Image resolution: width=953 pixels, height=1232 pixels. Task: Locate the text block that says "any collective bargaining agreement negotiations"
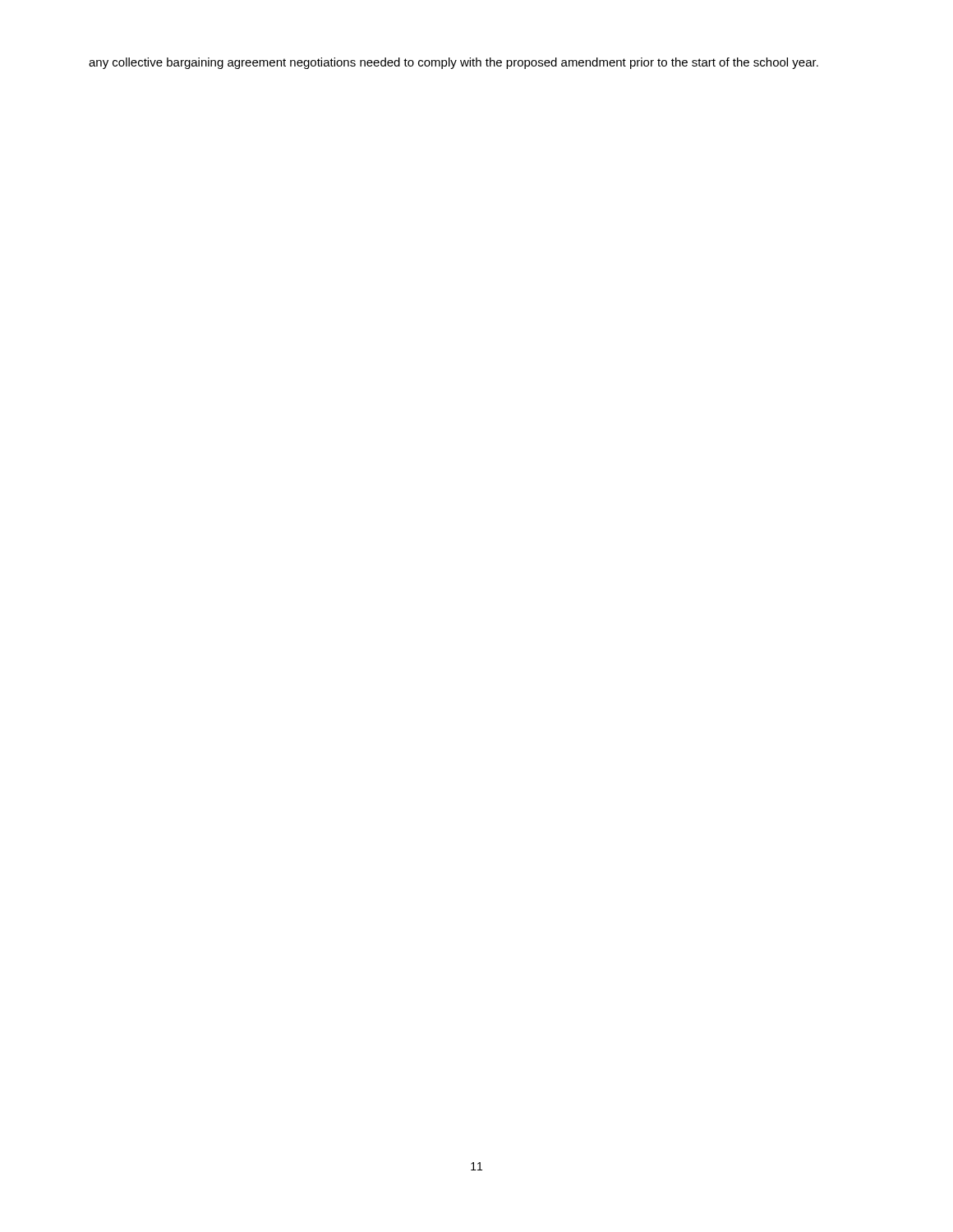pyautogui.click(x=454, y=62)
